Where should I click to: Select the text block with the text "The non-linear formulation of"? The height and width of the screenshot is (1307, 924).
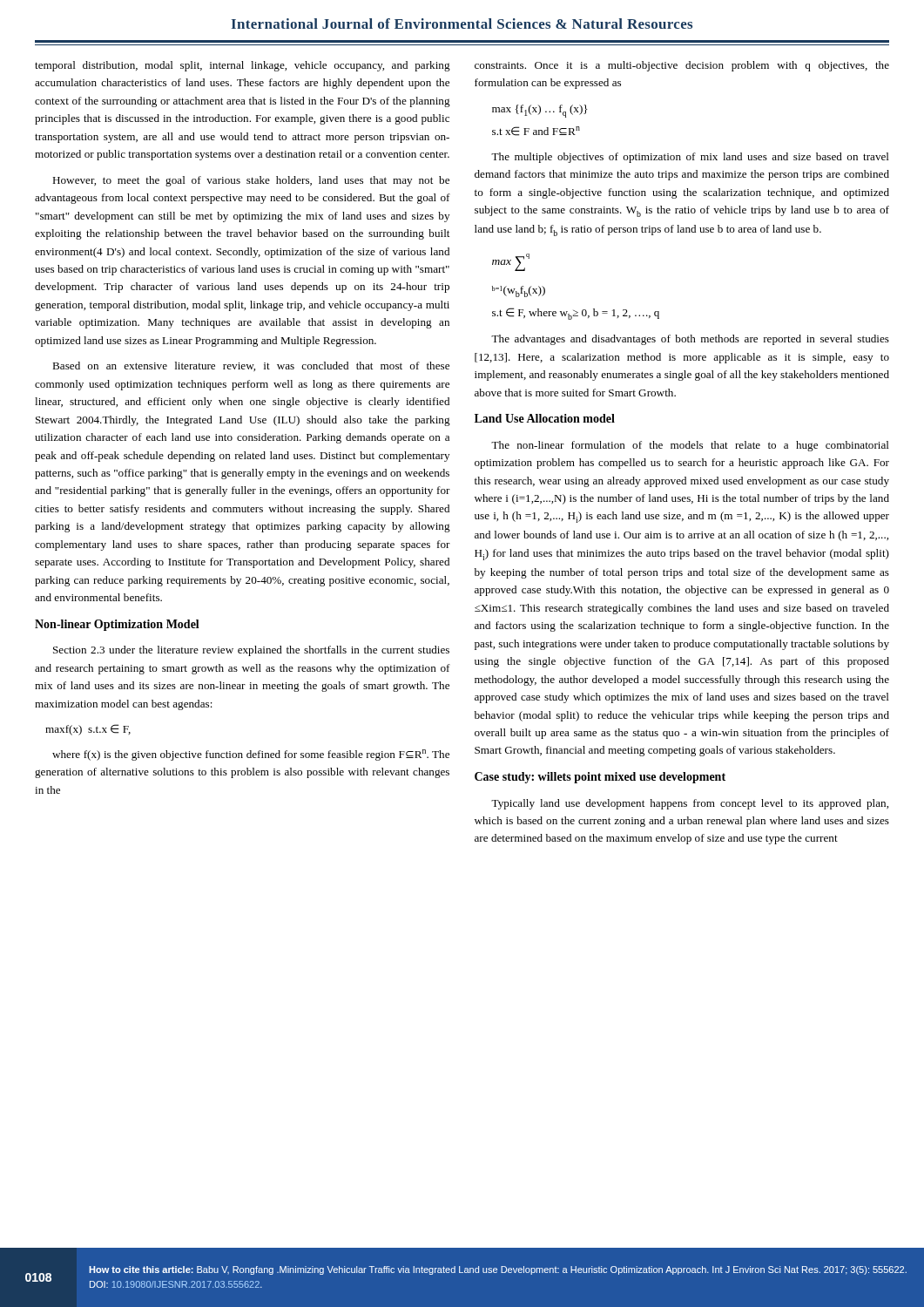click(x=682, y=598)
